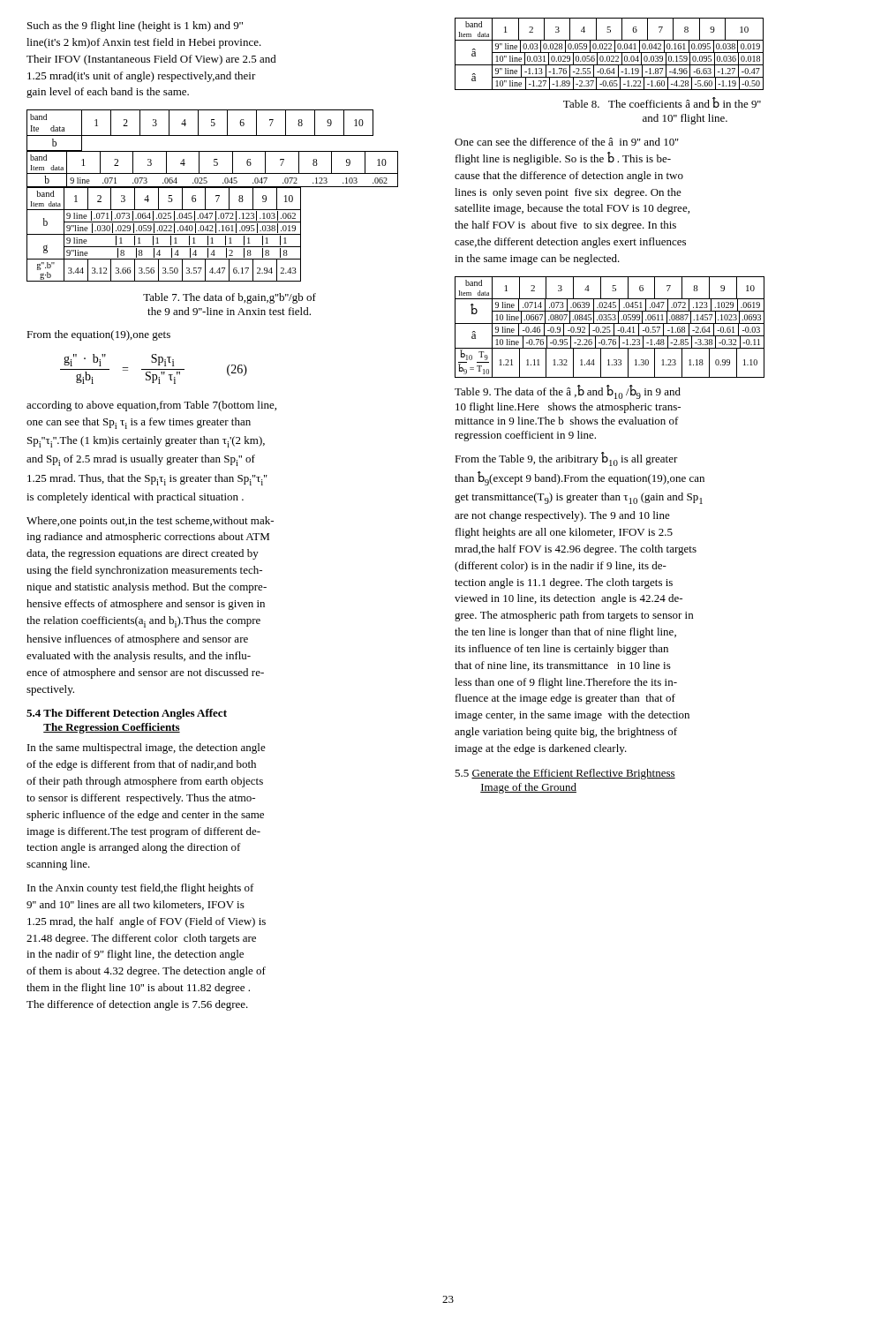Find the text block containing "according to above equation,from"
The image size is (896, 1324).
pyautogui.click(x=152, y=450)
